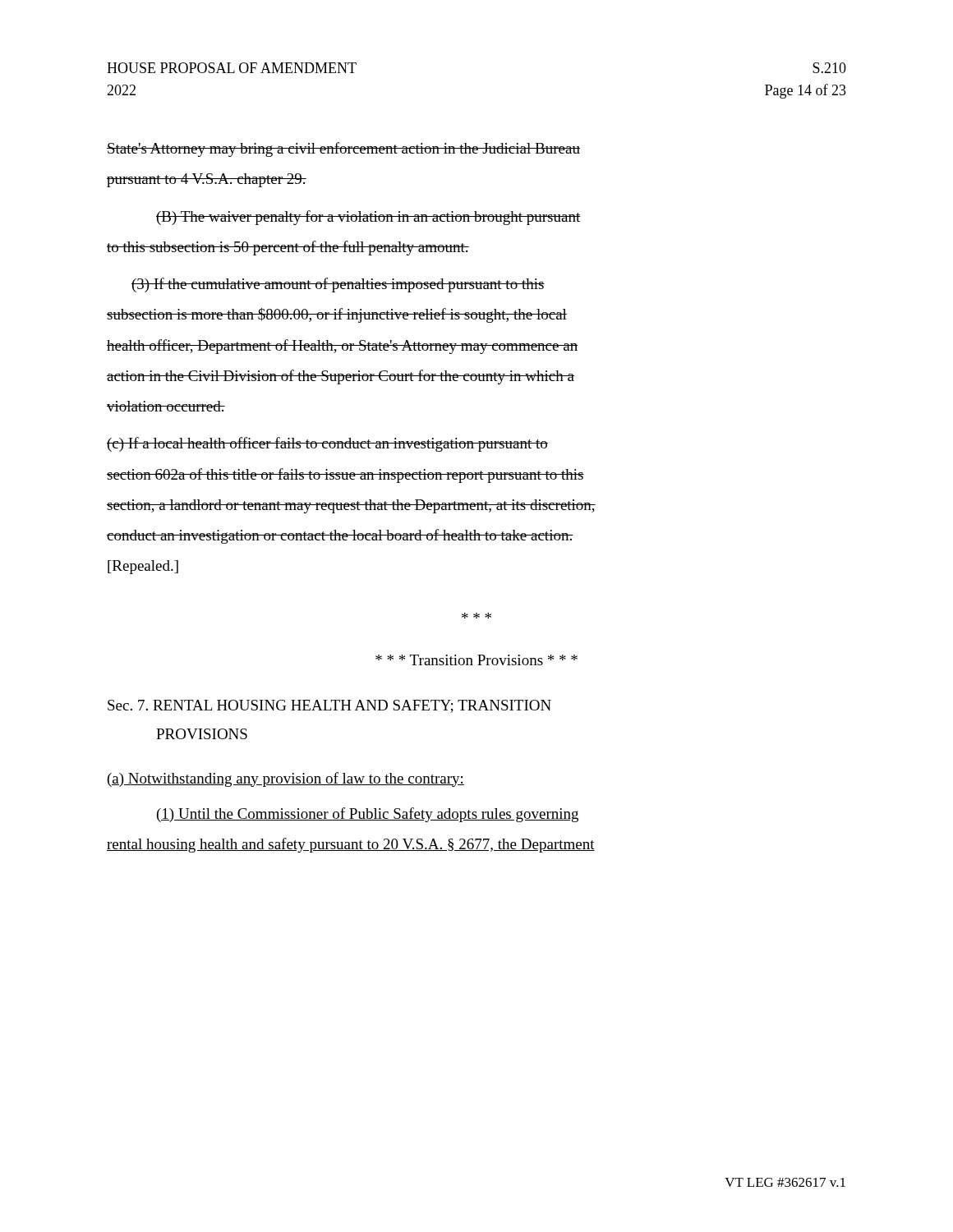Where is the passage that starts "rental housing health and safety"?
The image size is (953, 1232).
351,844
